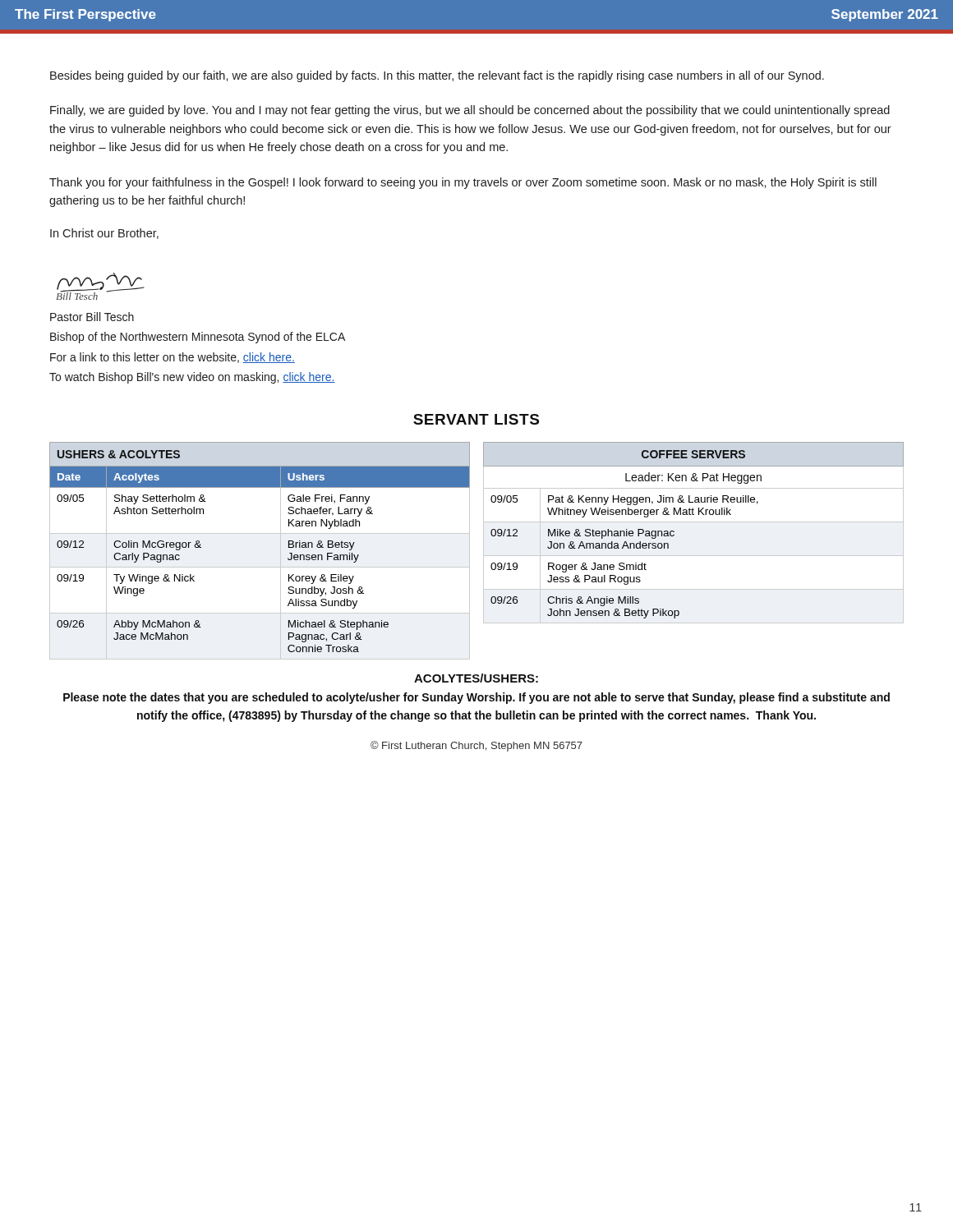Find the table that mentions "Chris & Angie"
Viewport: 953px width, 1232px height.
(693, 532)
